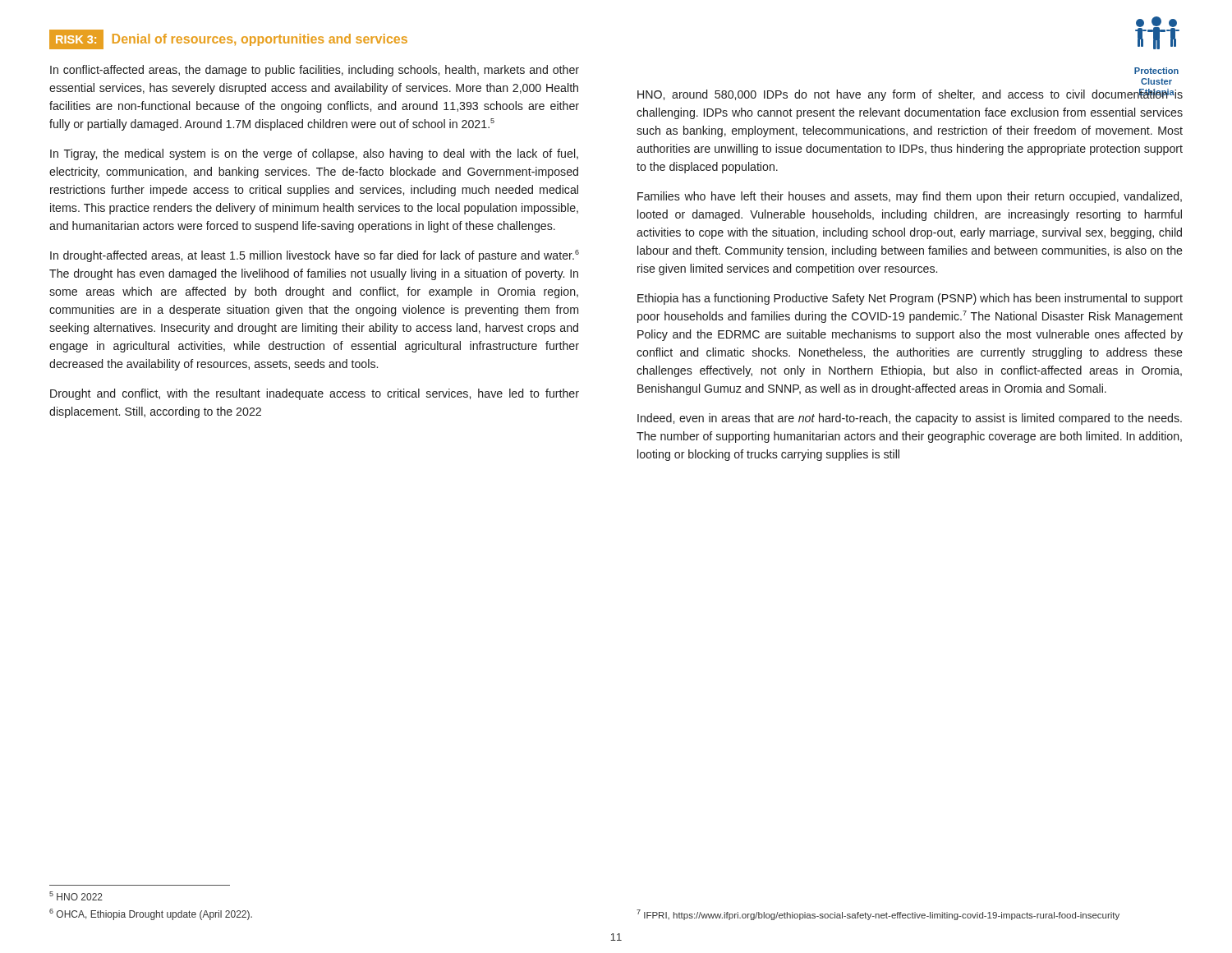Screen dimensions: 953x1232
Task: Navigate to the block starting "Indeed, even in areas that are not"
Action: (x=910, y=436)
